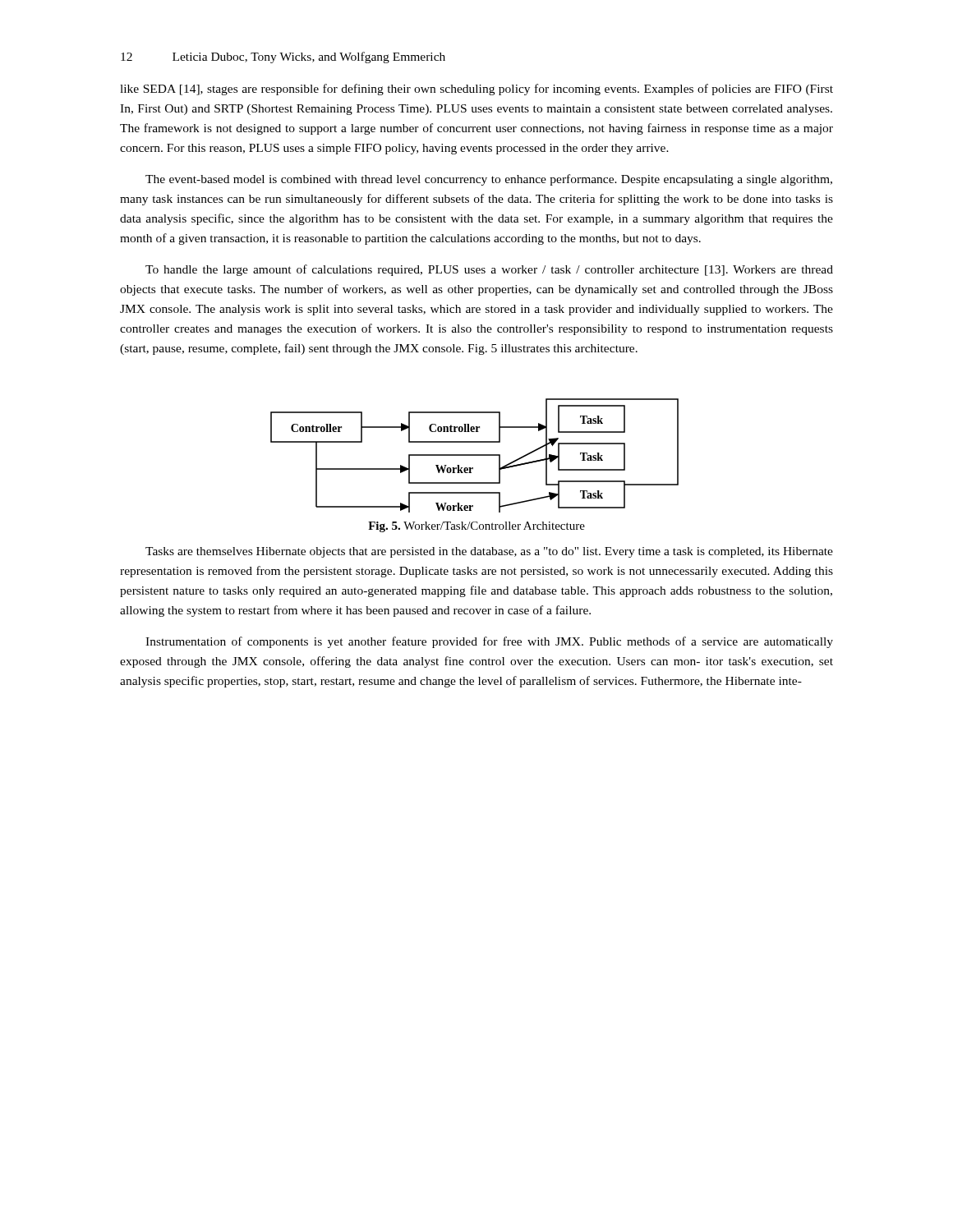The height and width of the screenshot is (1232, 953).
Task: Find the flowchart
Action: click(x=476, y=457)
